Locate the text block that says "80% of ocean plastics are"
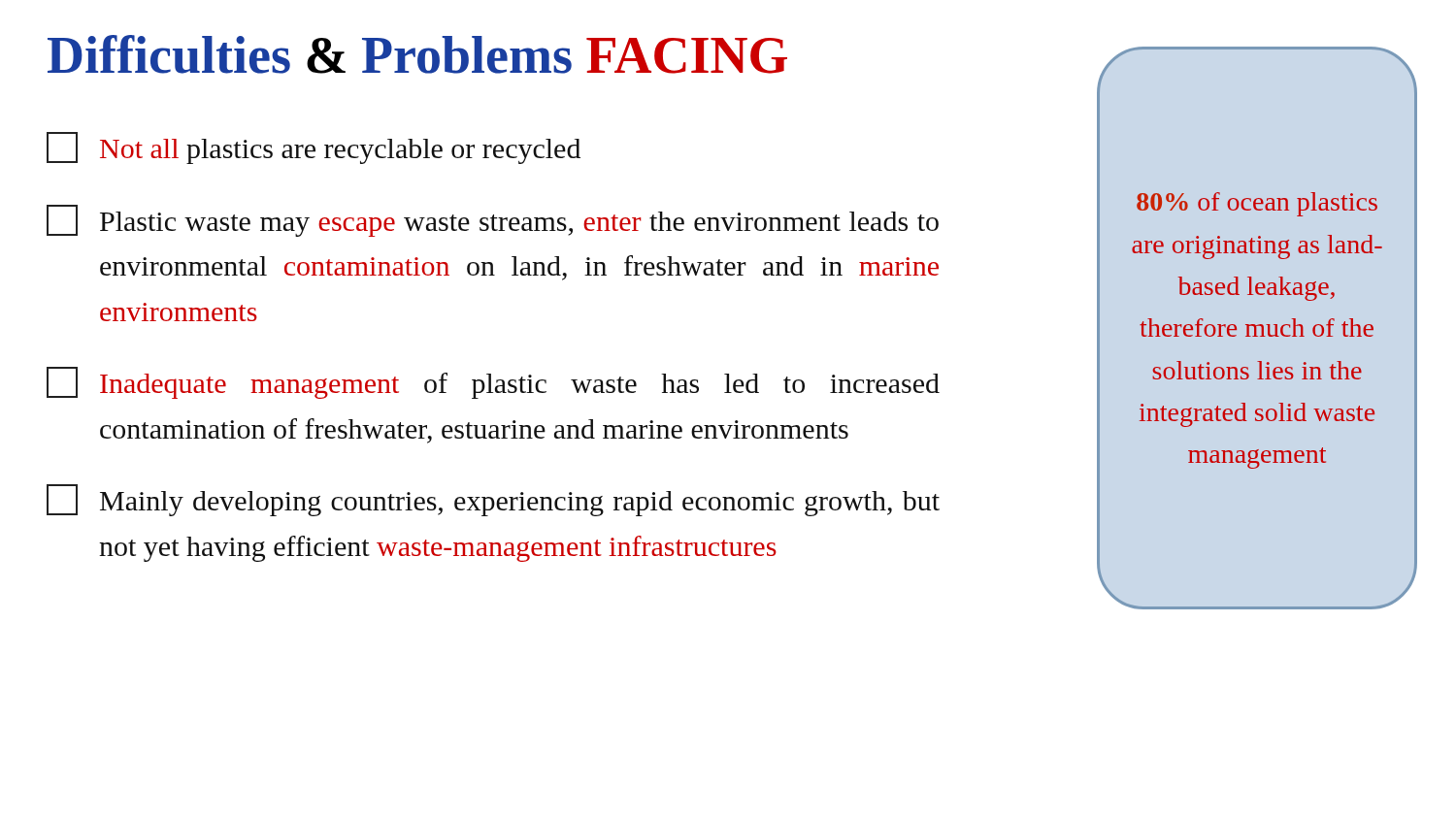The height and width of the screenshot is (819, 1456). pyautogui.click(x=1257, y=328)
